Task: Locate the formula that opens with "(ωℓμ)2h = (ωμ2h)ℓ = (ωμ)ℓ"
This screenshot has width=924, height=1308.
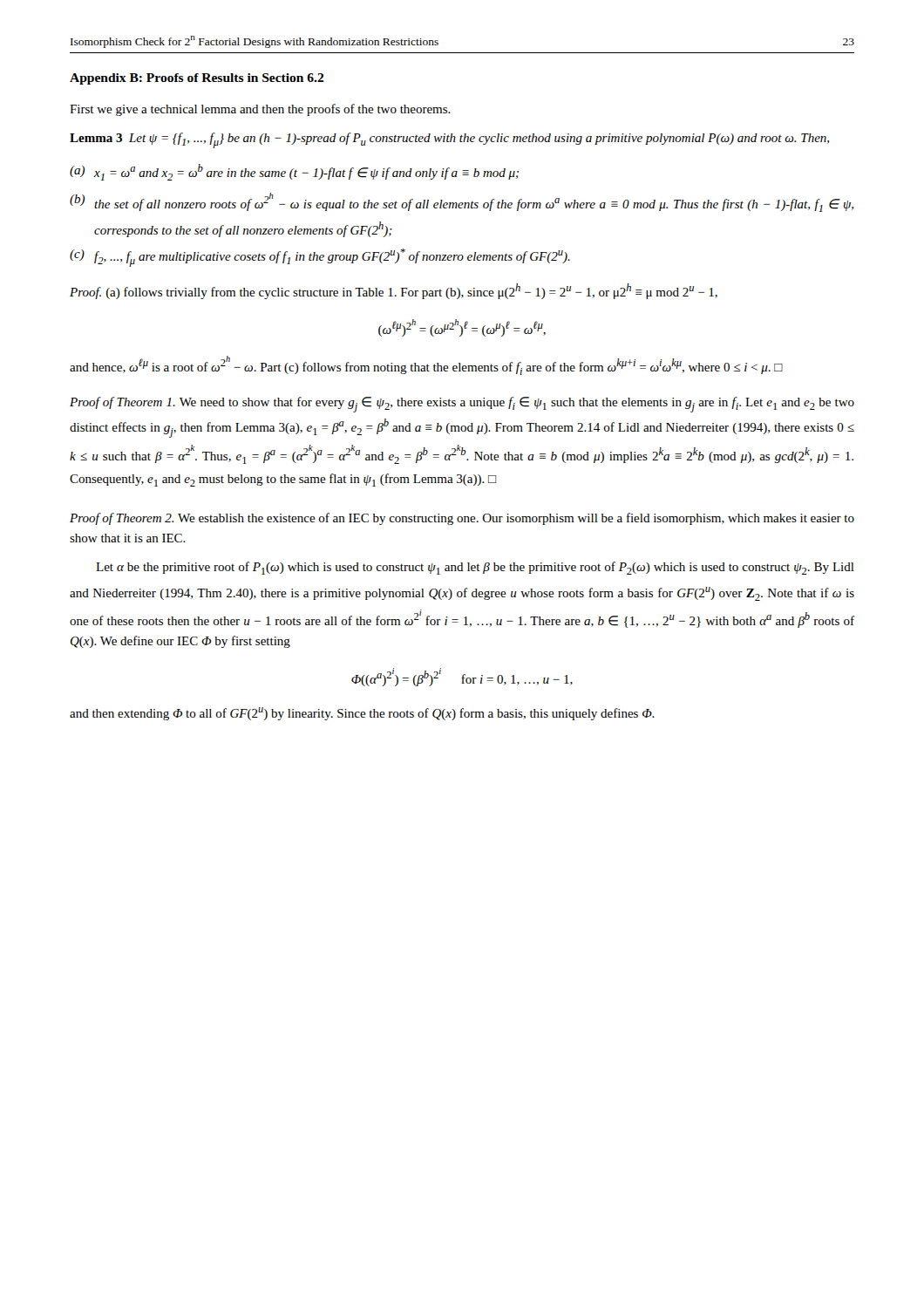Action: click(462, 327)
